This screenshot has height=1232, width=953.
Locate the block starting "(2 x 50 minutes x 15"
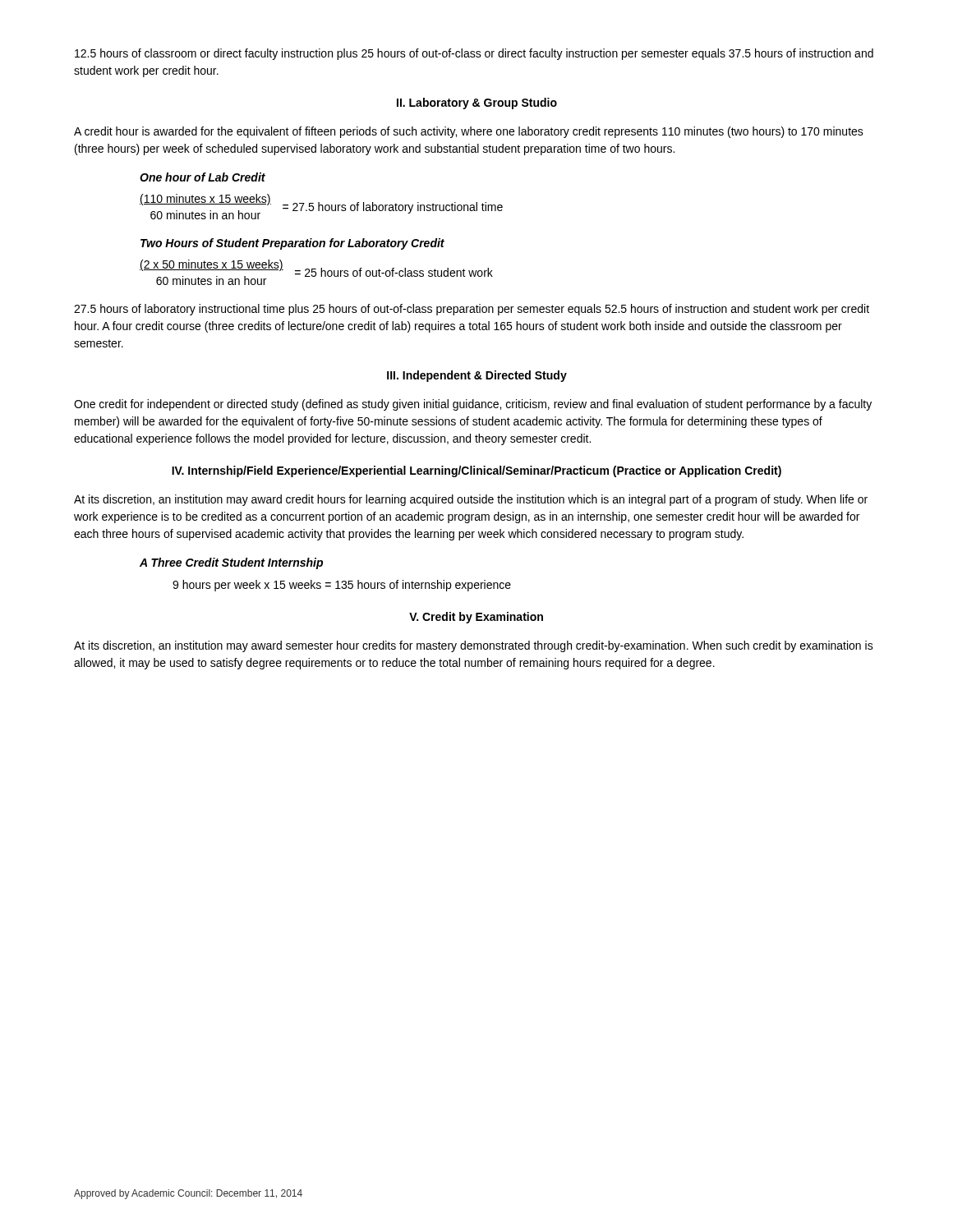click(x=316, y=272)
